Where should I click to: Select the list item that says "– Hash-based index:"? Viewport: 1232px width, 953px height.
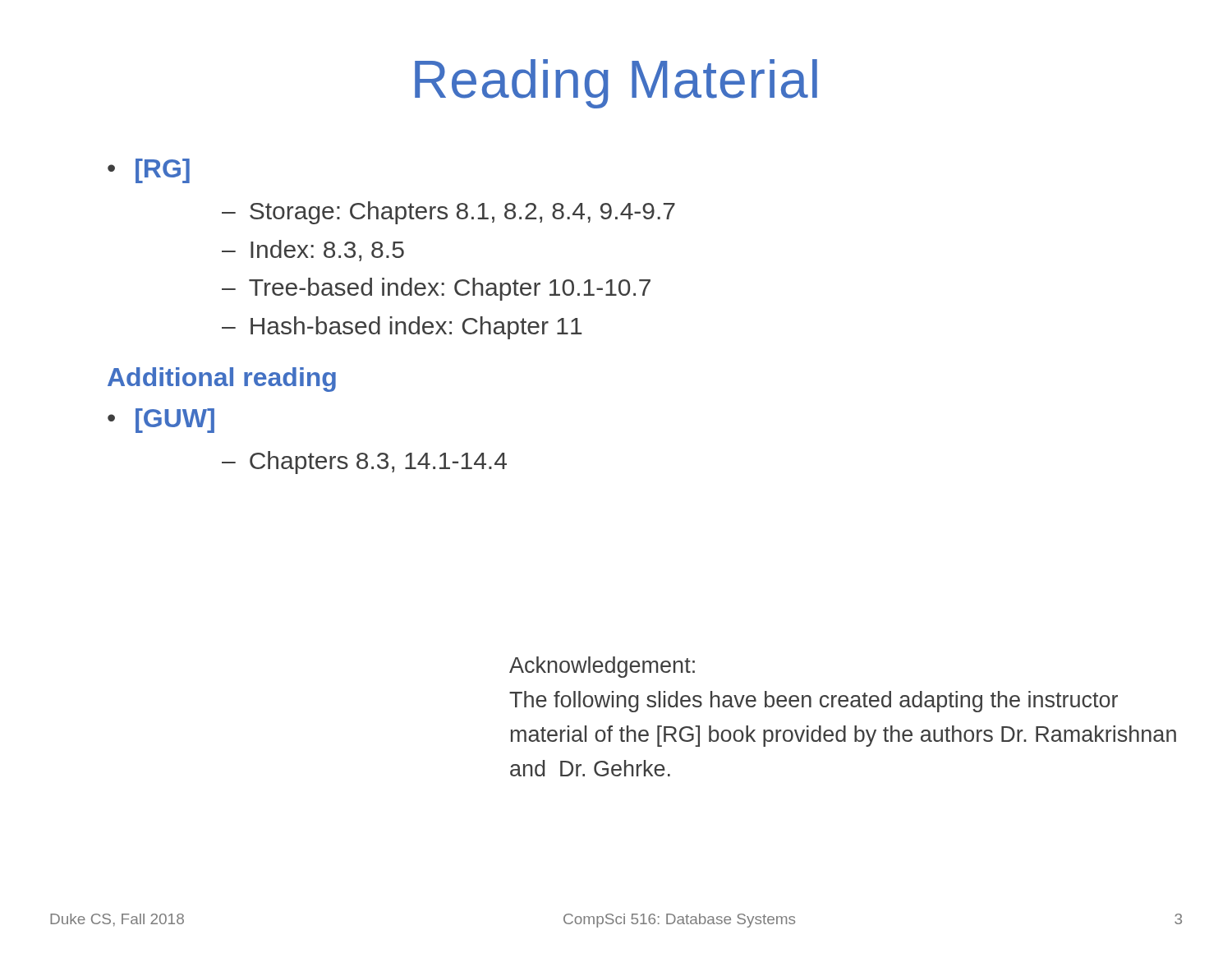pyautogui.click(x=402, y=326)
